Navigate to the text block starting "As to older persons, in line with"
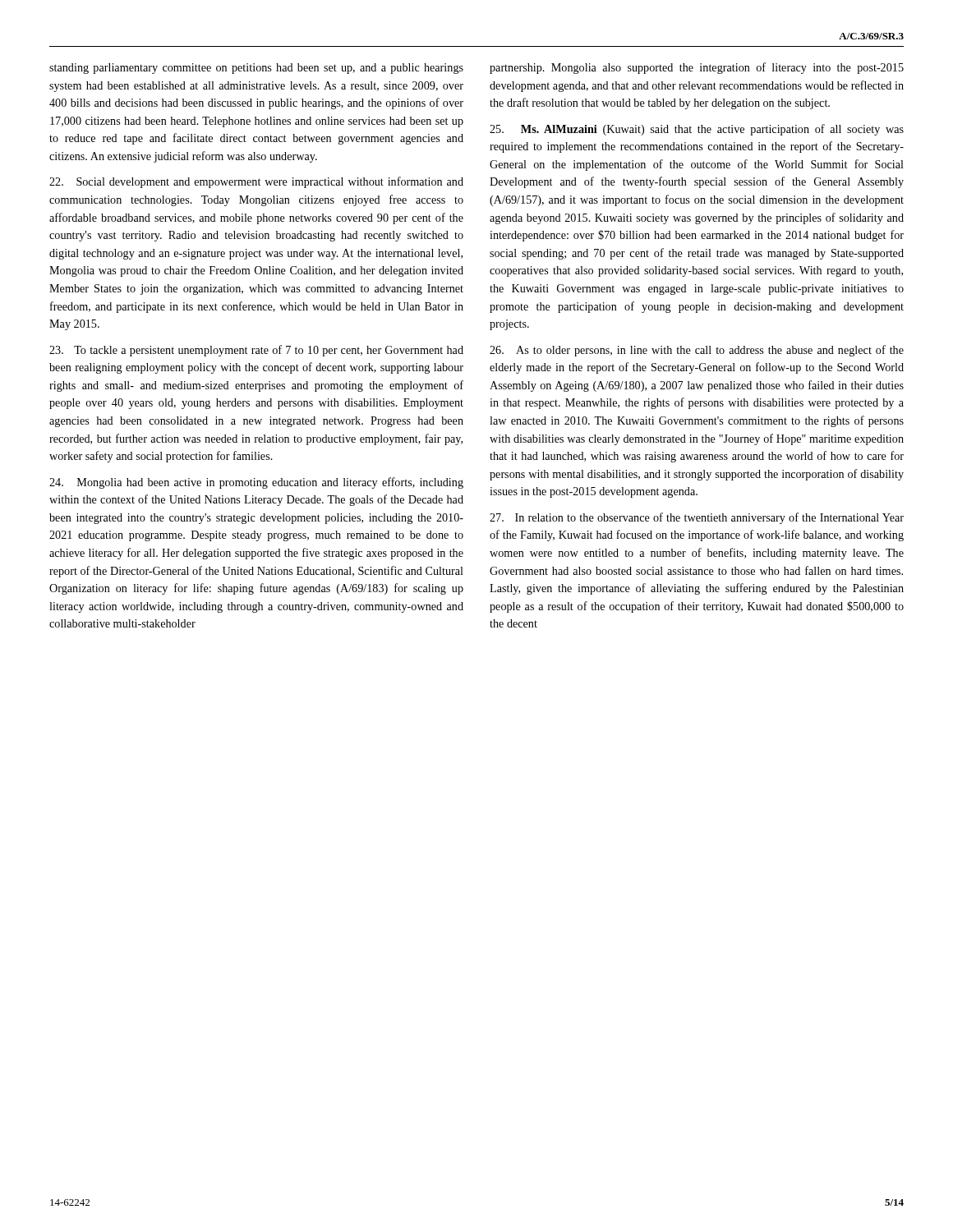This screenshot has height=1232, width=953. click(x=697, y=420)
